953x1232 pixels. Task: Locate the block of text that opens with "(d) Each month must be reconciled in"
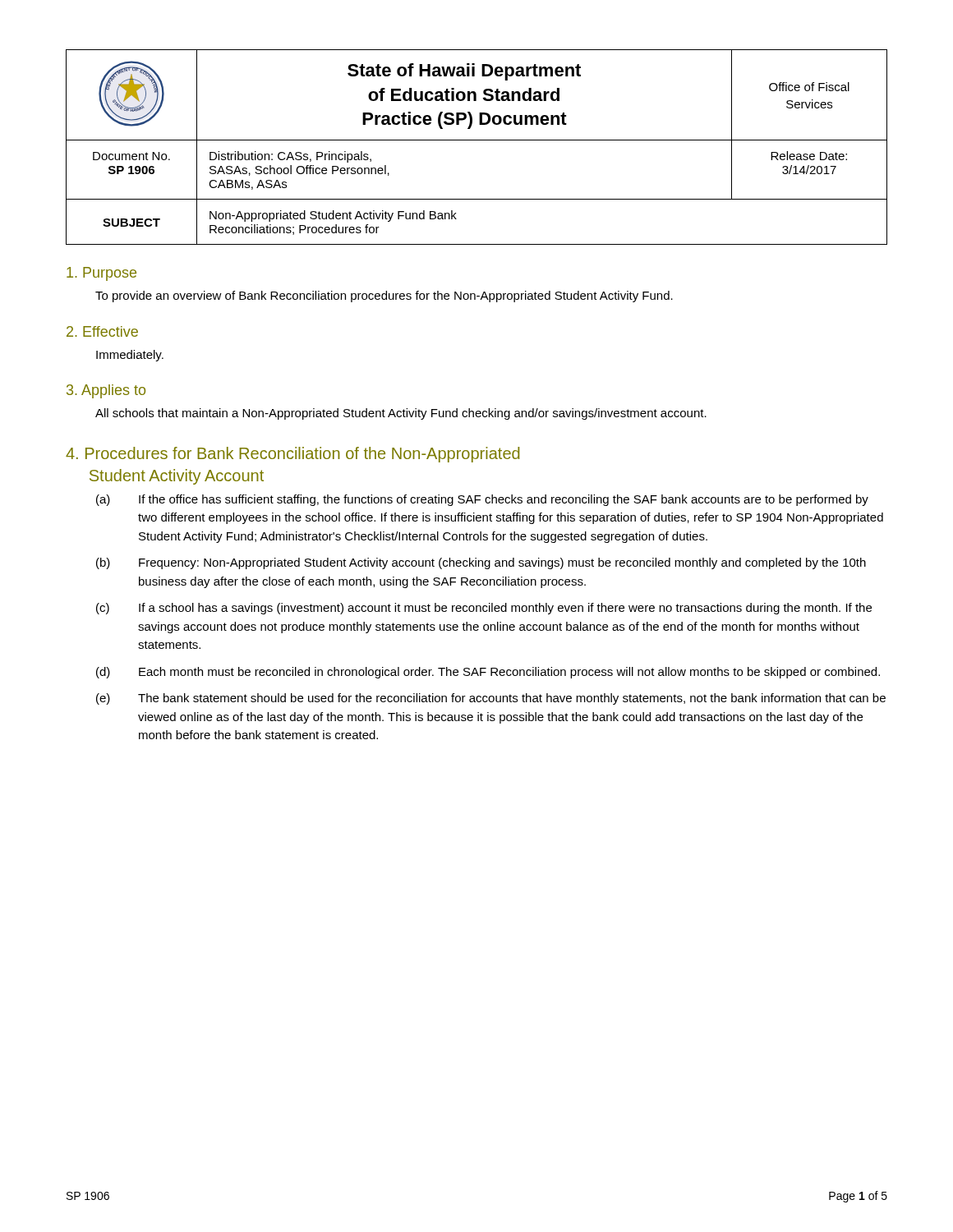[476, 672]
